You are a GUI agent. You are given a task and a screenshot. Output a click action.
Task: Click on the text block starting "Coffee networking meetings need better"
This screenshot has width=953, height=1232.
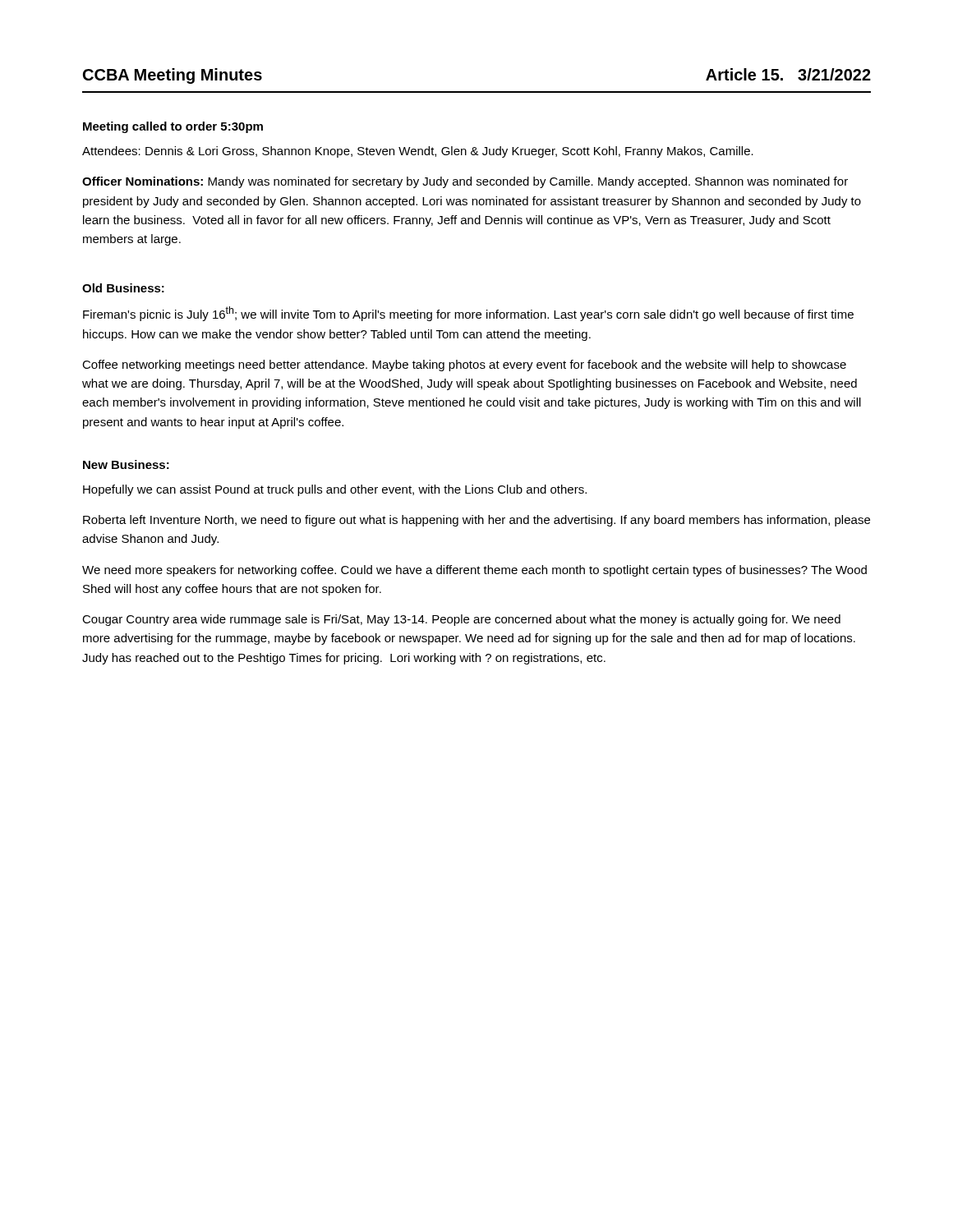(x=472, y=393)
